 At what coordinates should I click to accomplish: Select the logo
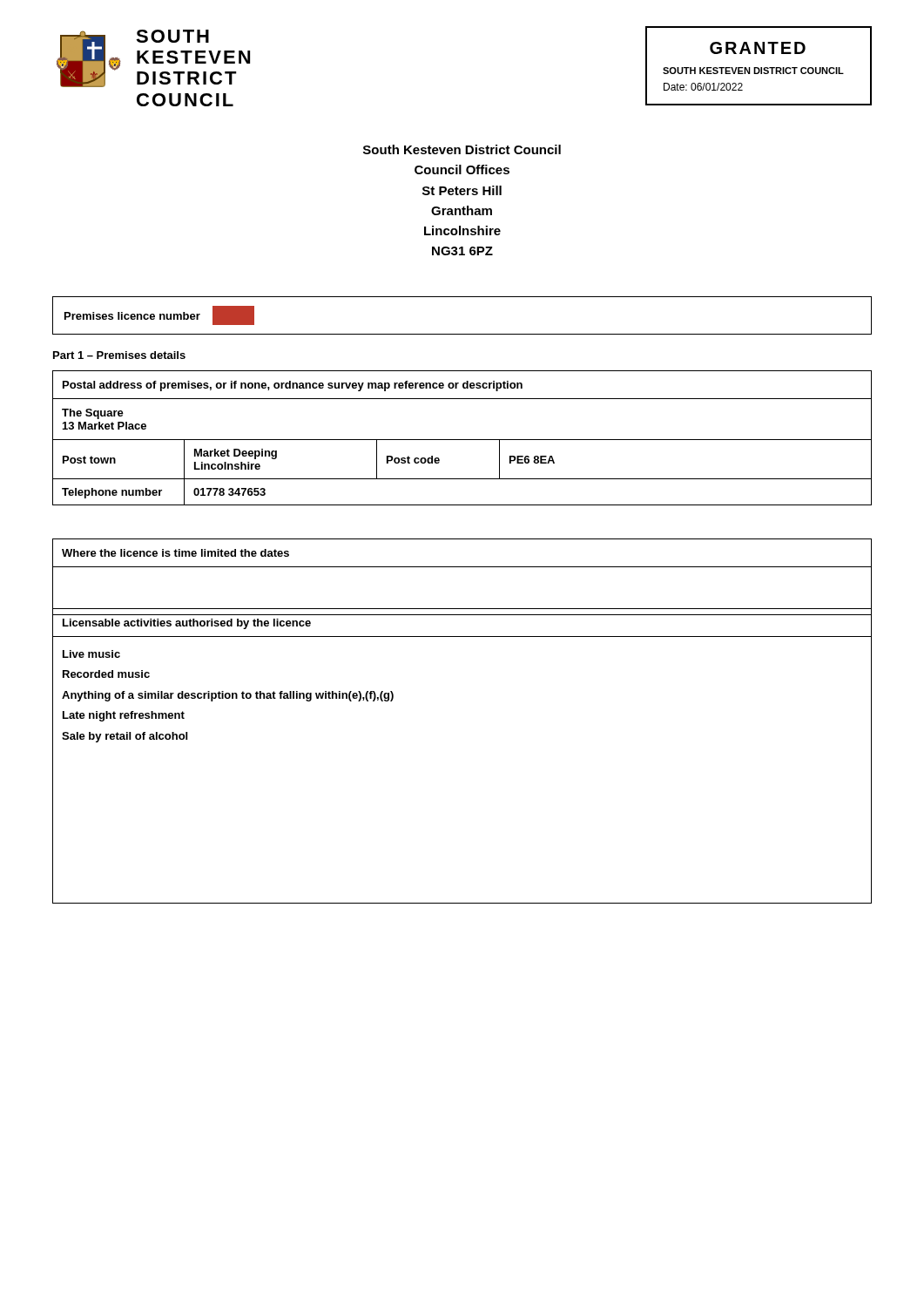point(153,68)
